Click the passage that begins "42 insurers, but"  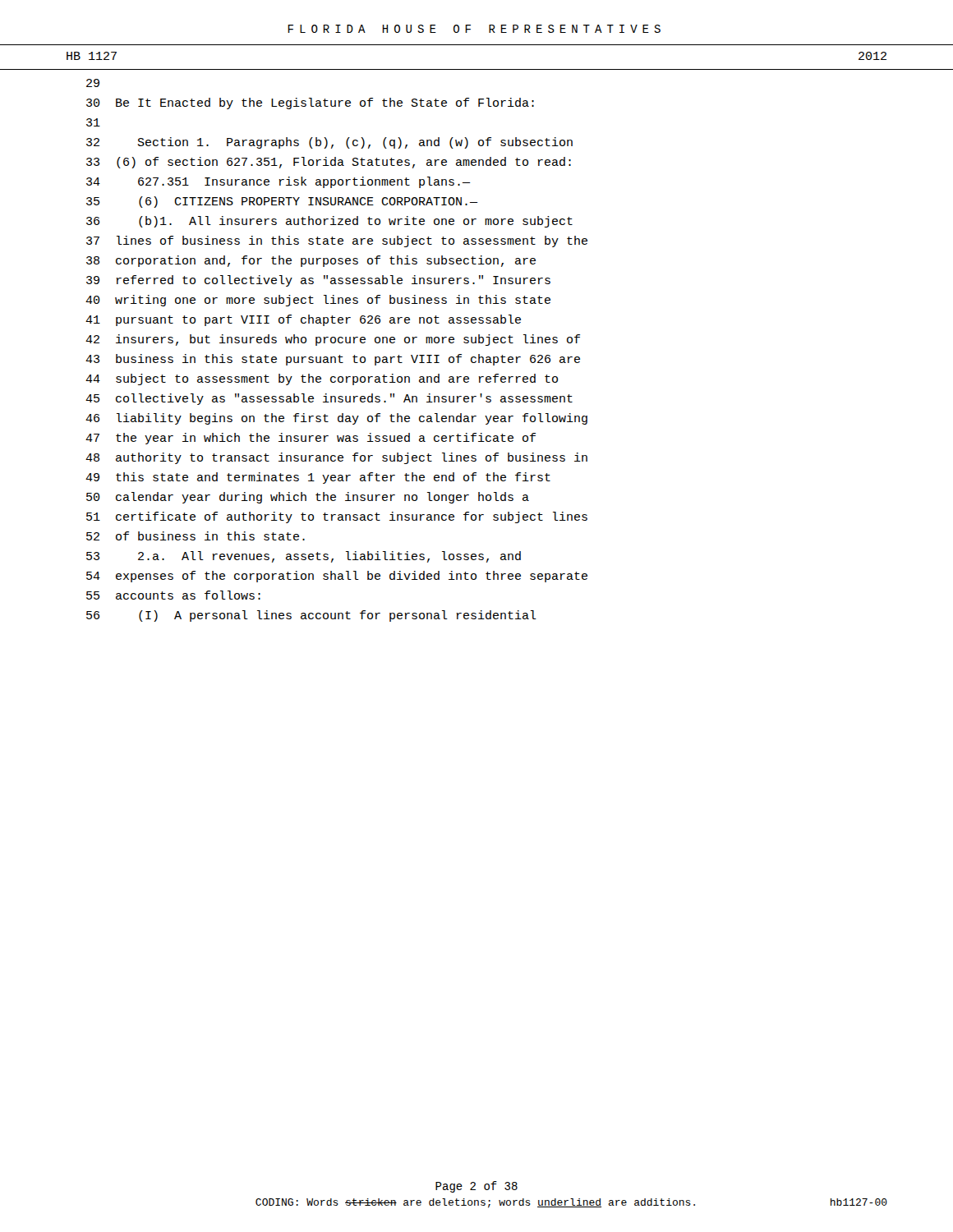476,341
